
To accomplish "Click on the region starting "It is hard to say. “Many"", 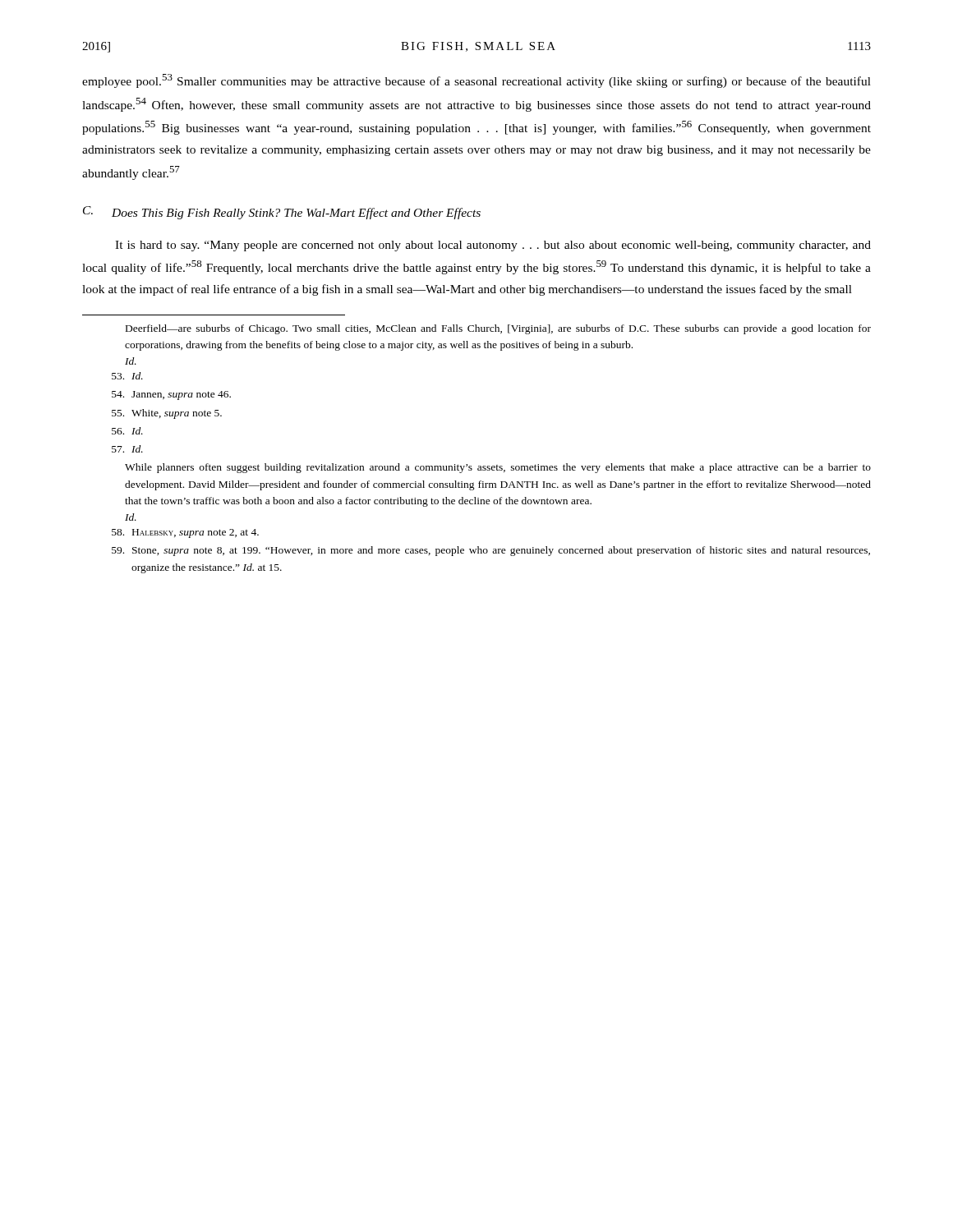I will click(x=476, y=266).
